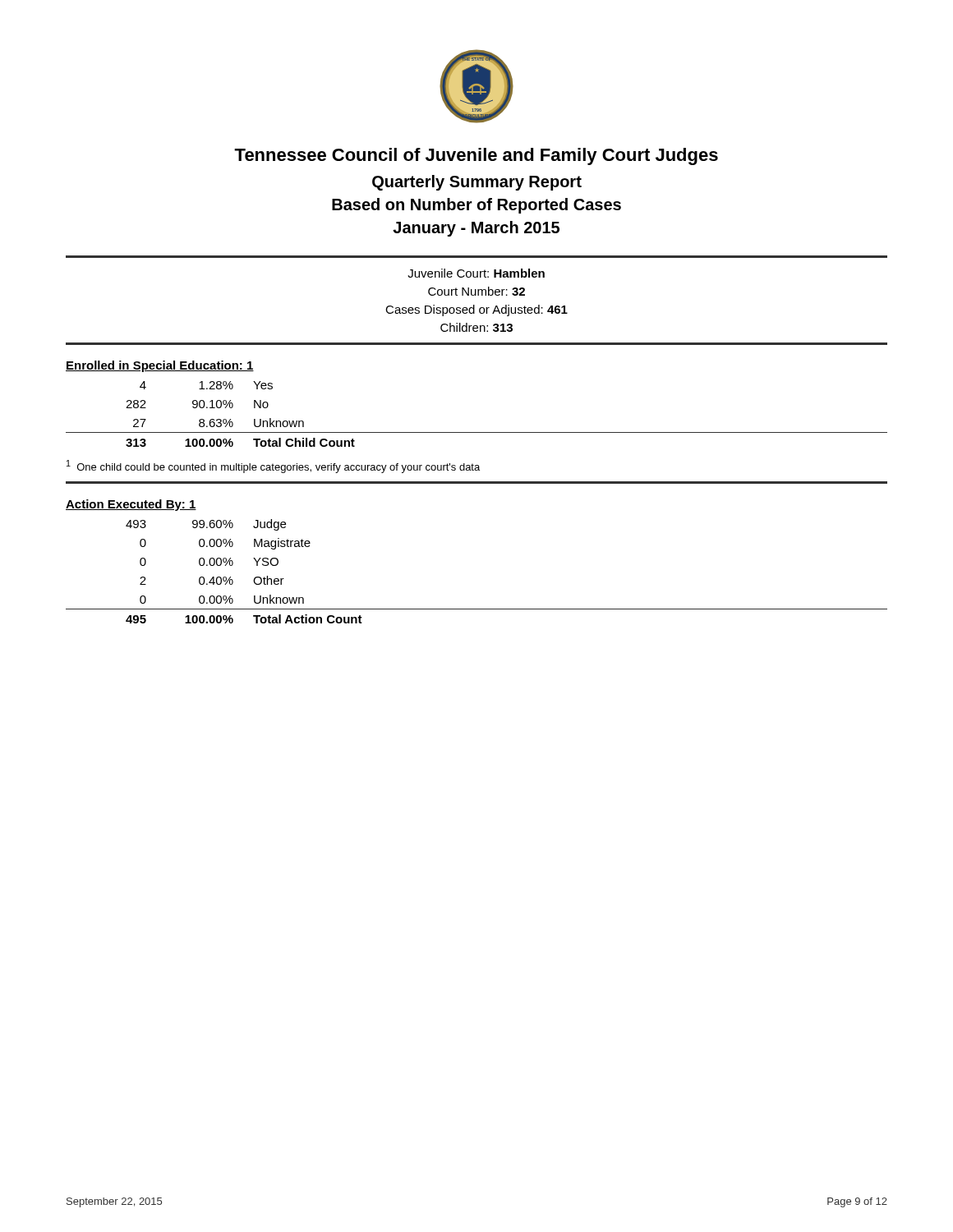The image size is (953, 1232).
Task: Select the title with the text "Tennessee Council of Juvenile"
Action: pyautogui.click(x=476, y=191)
